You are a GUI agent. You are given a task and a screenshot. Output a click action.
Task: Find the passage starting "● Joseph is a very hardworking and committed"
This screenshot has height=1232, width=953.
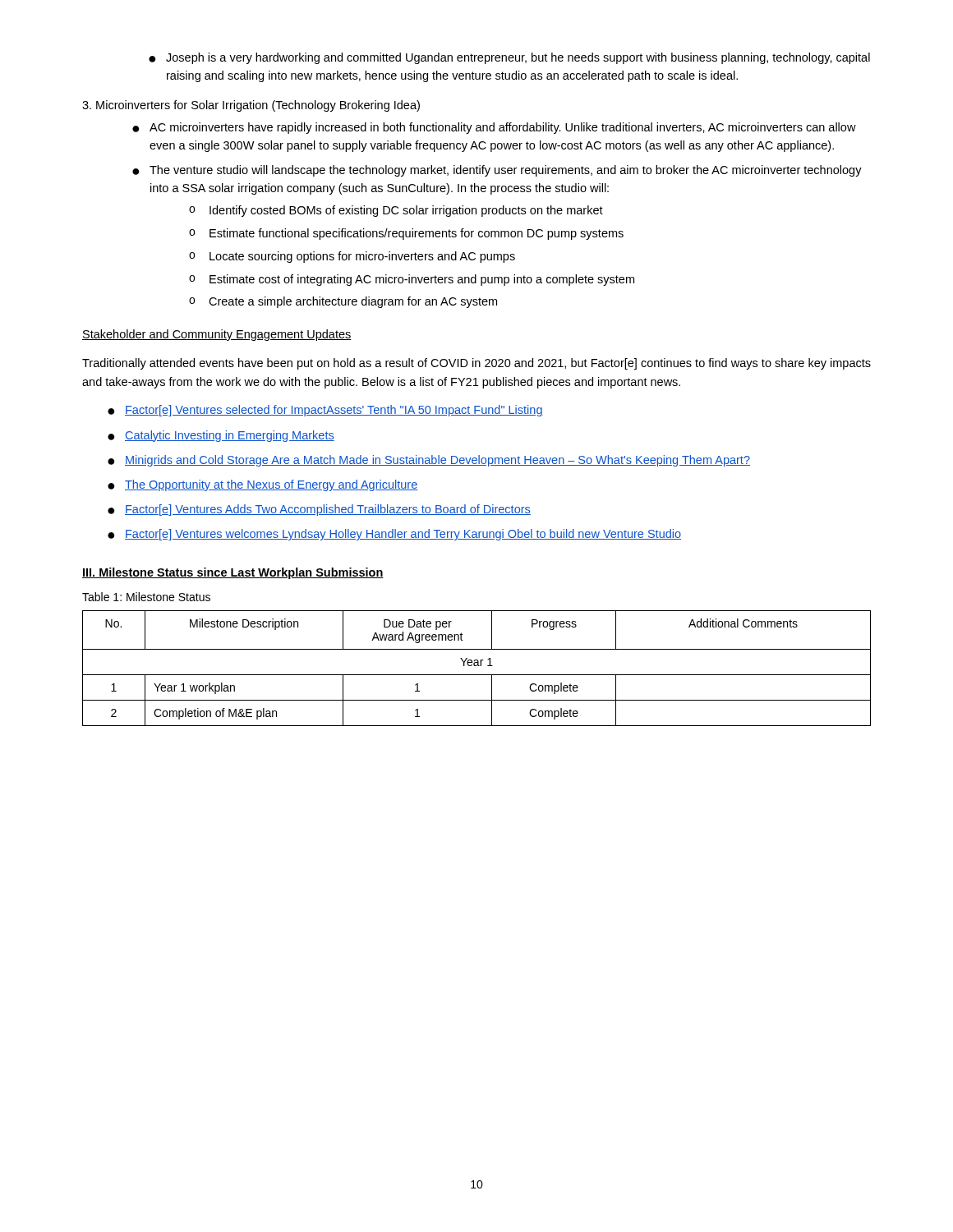509,67
